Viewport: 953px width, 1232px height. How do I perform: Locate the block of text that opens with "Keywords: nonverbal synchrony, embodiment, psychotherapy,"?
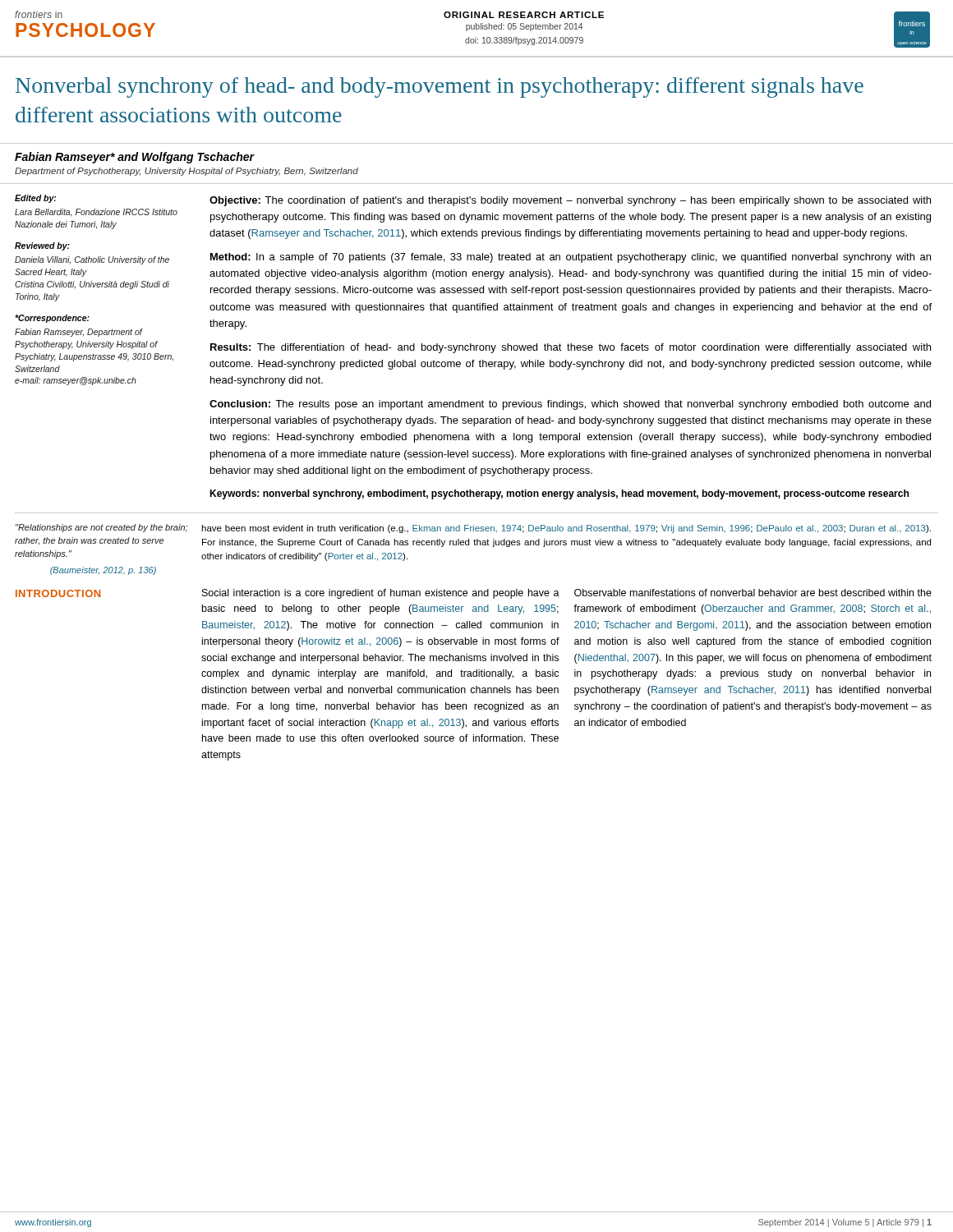click(559, 494)
